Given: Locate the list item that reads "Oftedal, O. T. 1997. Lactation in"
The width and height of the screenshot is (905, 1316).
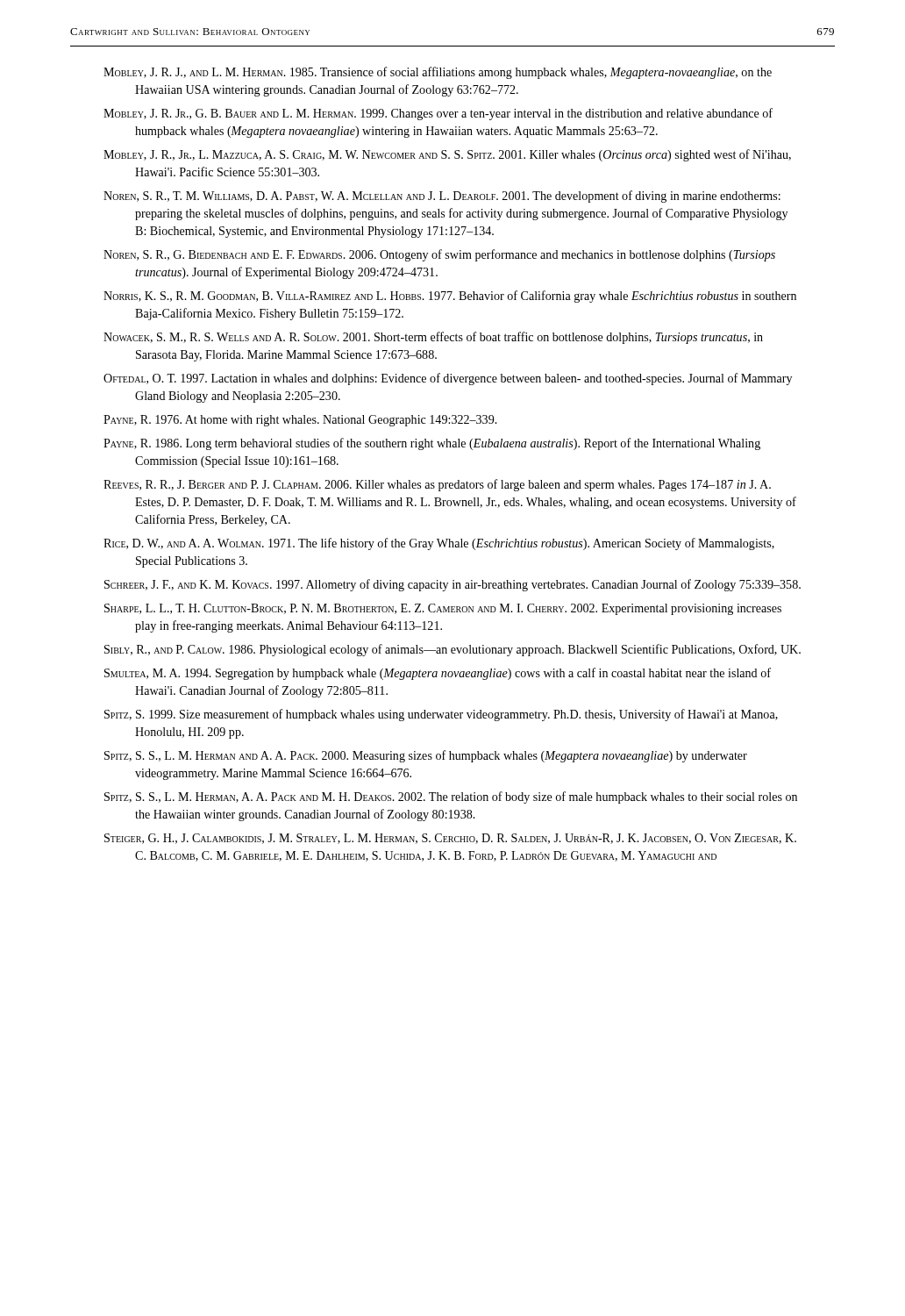Looking at the screenshot, I should (x=448, y=387).
